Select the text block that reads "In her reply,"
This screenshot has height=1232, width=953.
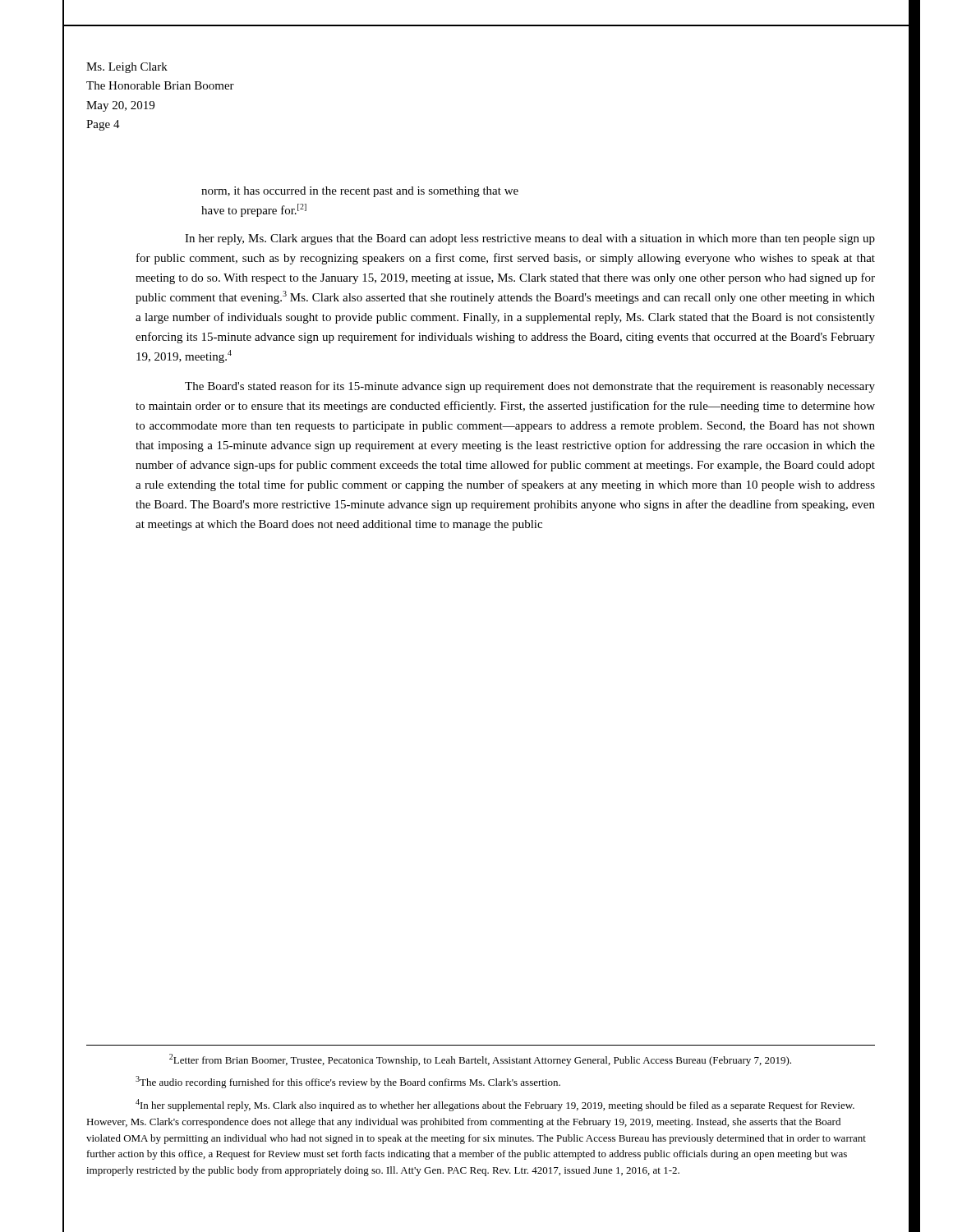coord(505,297)
